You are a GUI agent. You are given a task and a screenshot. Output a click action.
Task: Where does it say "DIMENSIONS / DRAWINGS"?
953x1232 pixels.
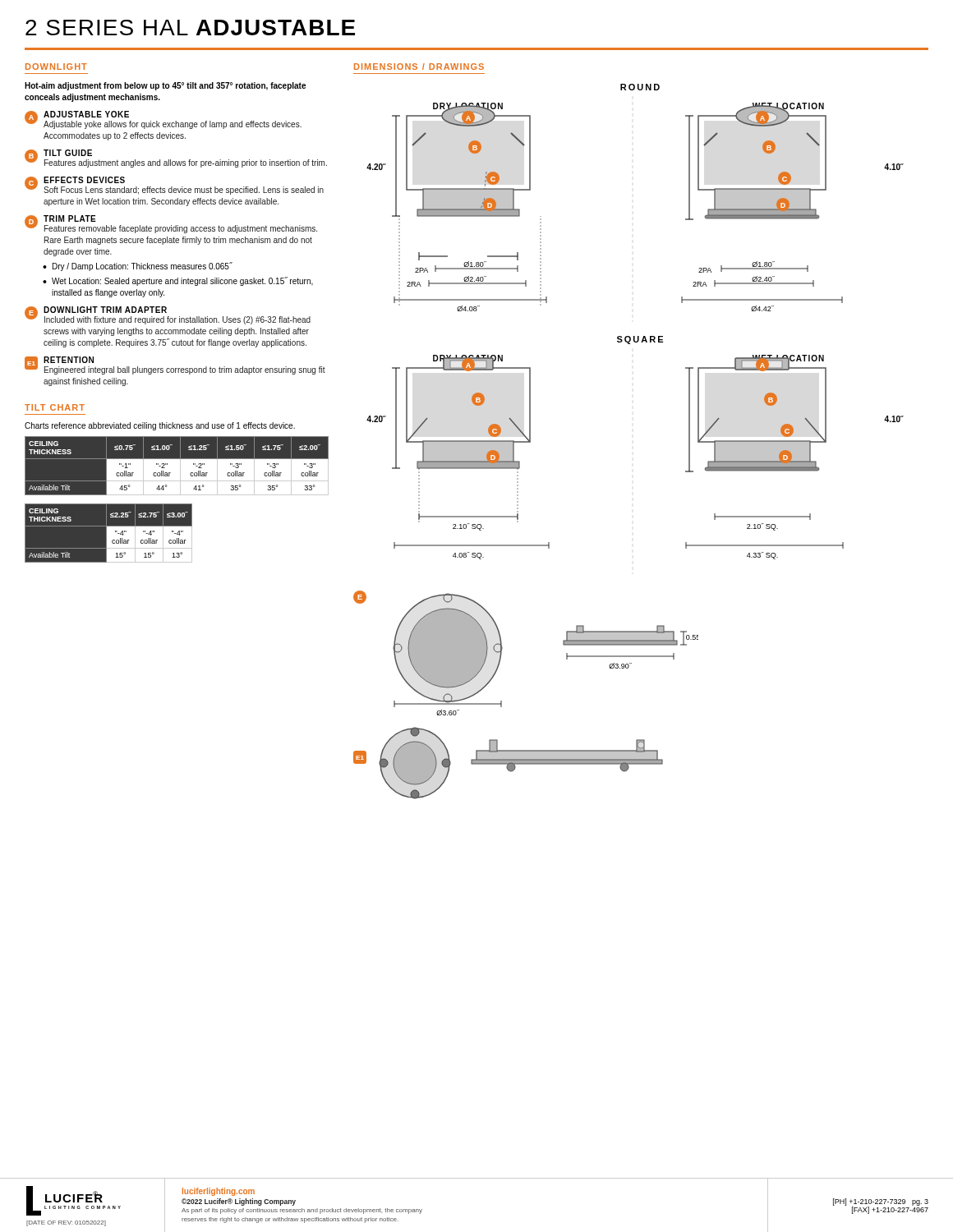coord(419,67)
